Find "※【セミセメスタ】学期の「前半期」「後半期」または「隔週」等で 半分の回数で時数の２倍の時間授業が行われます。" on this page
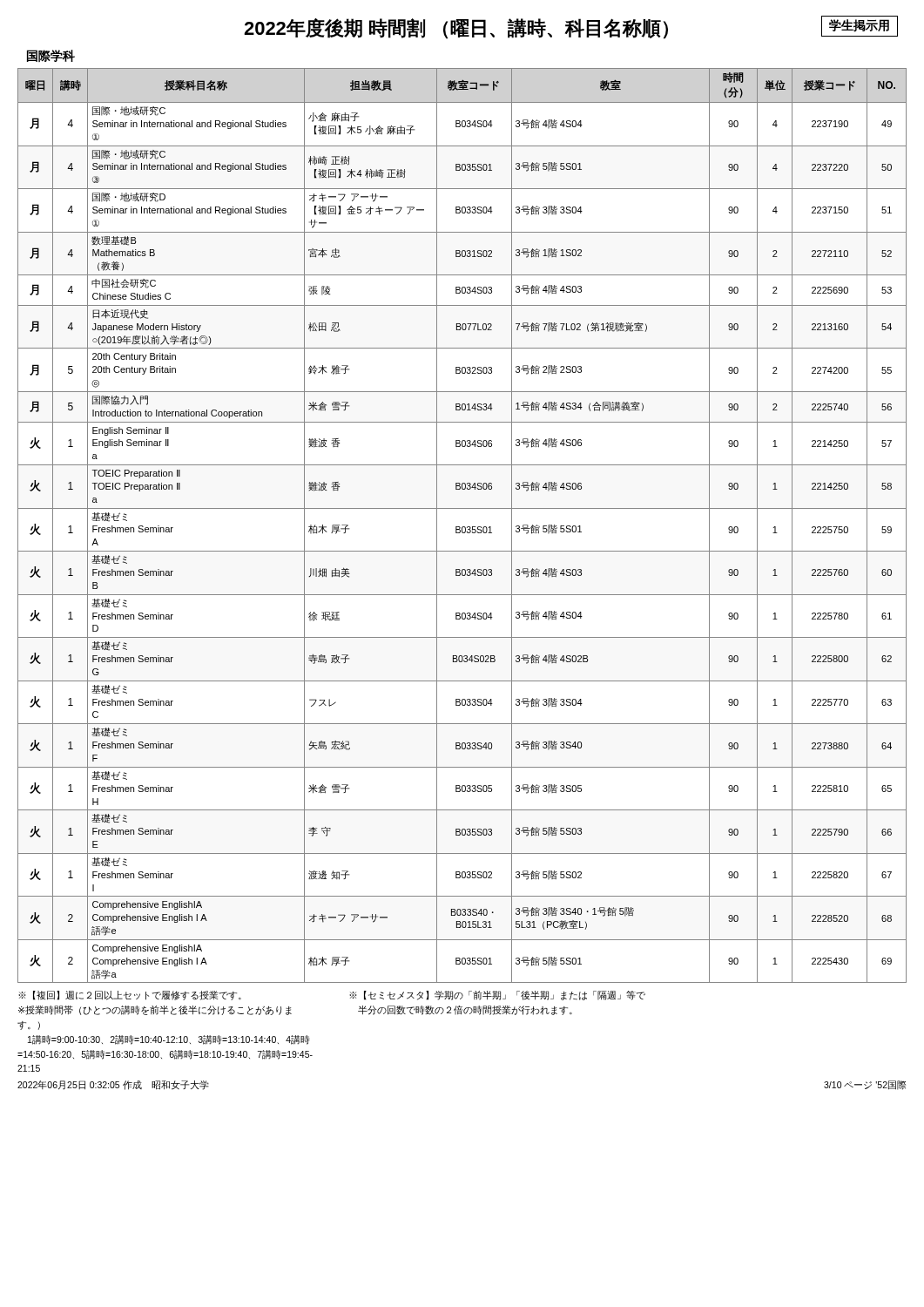 click(x=497, y=1003)
